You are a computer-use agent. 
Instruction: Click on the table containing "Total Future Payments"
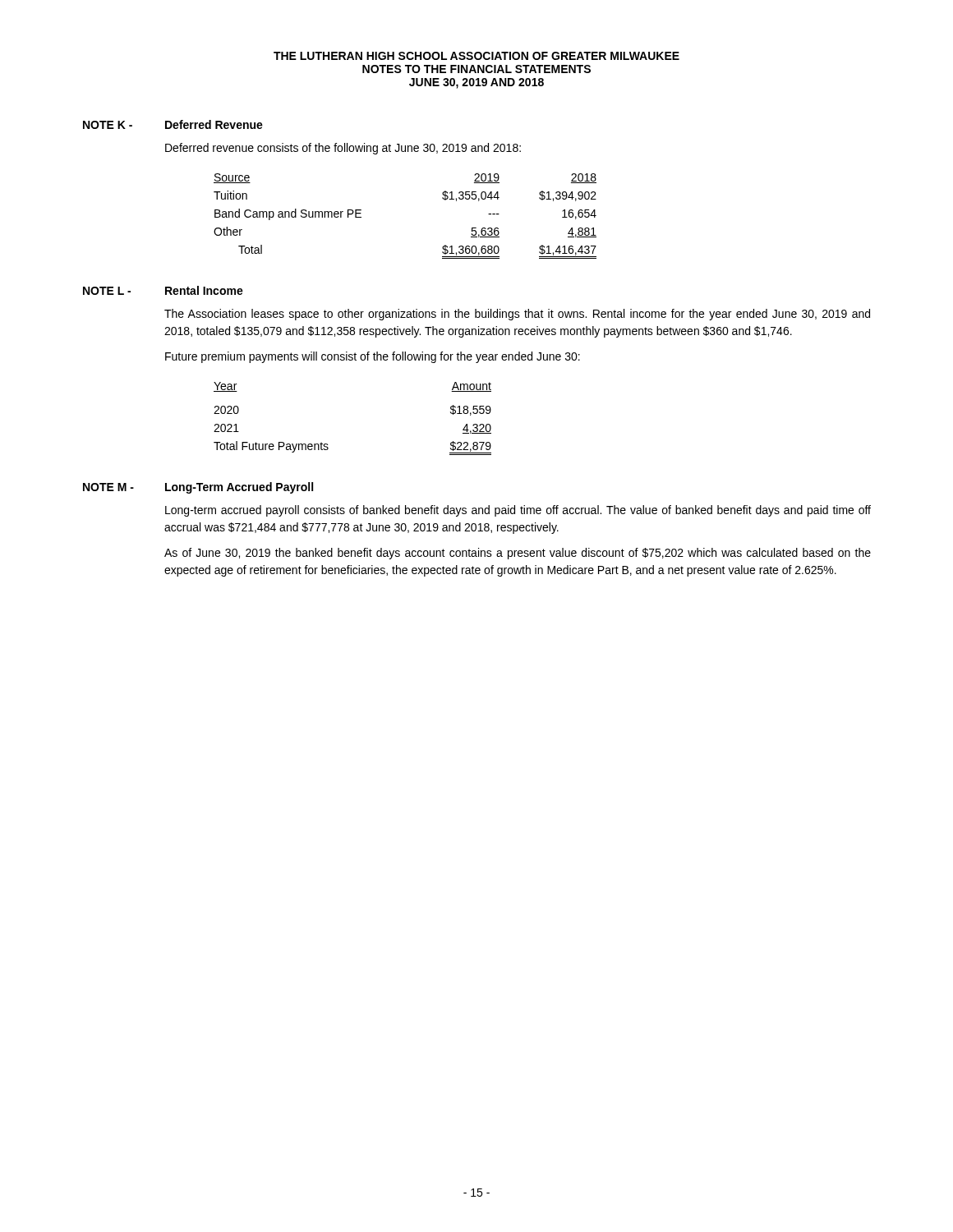coord(542,417)
